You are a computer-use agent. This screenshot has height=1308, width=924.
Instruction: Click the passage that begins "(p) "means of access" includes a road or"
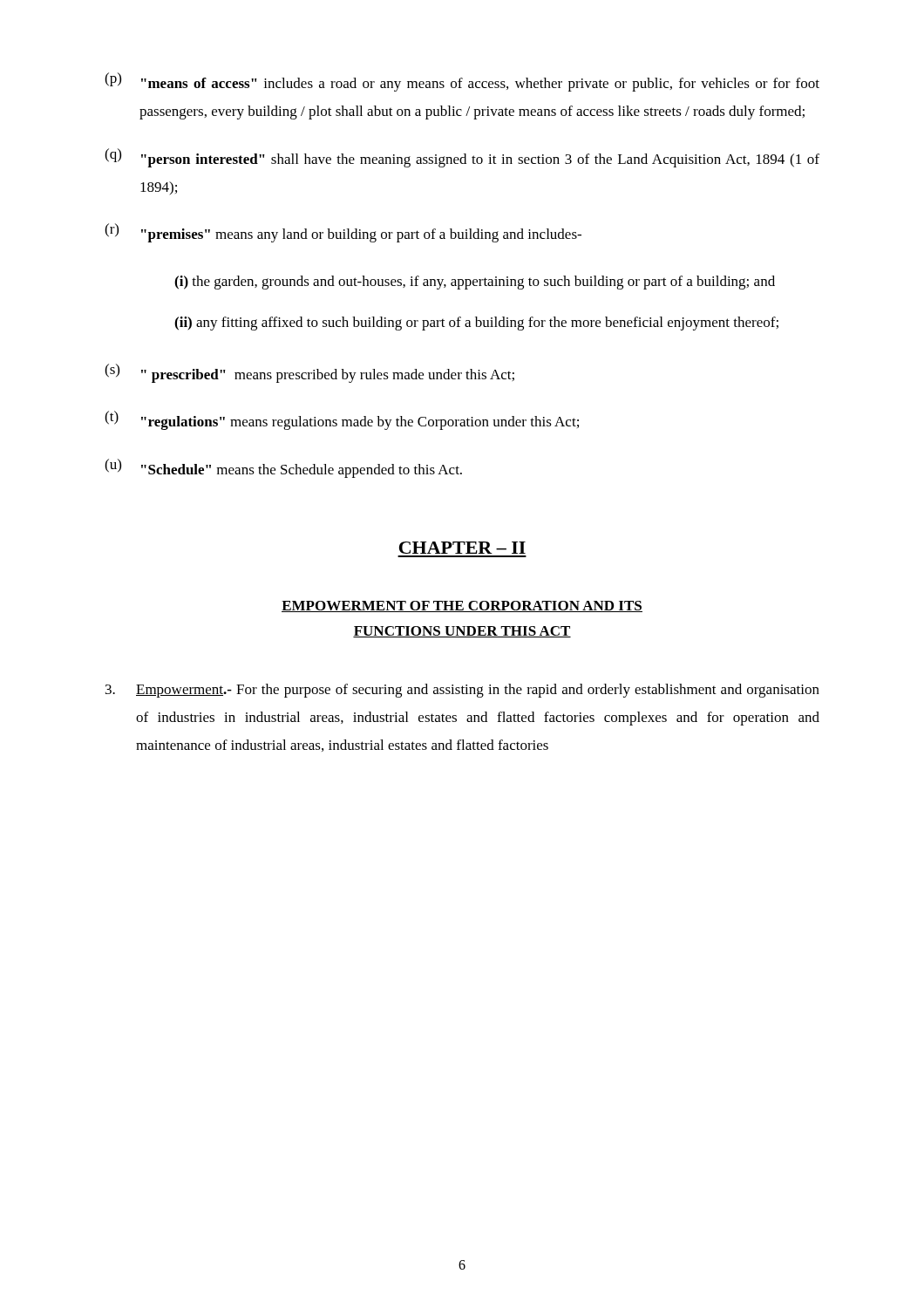point(462,98)
